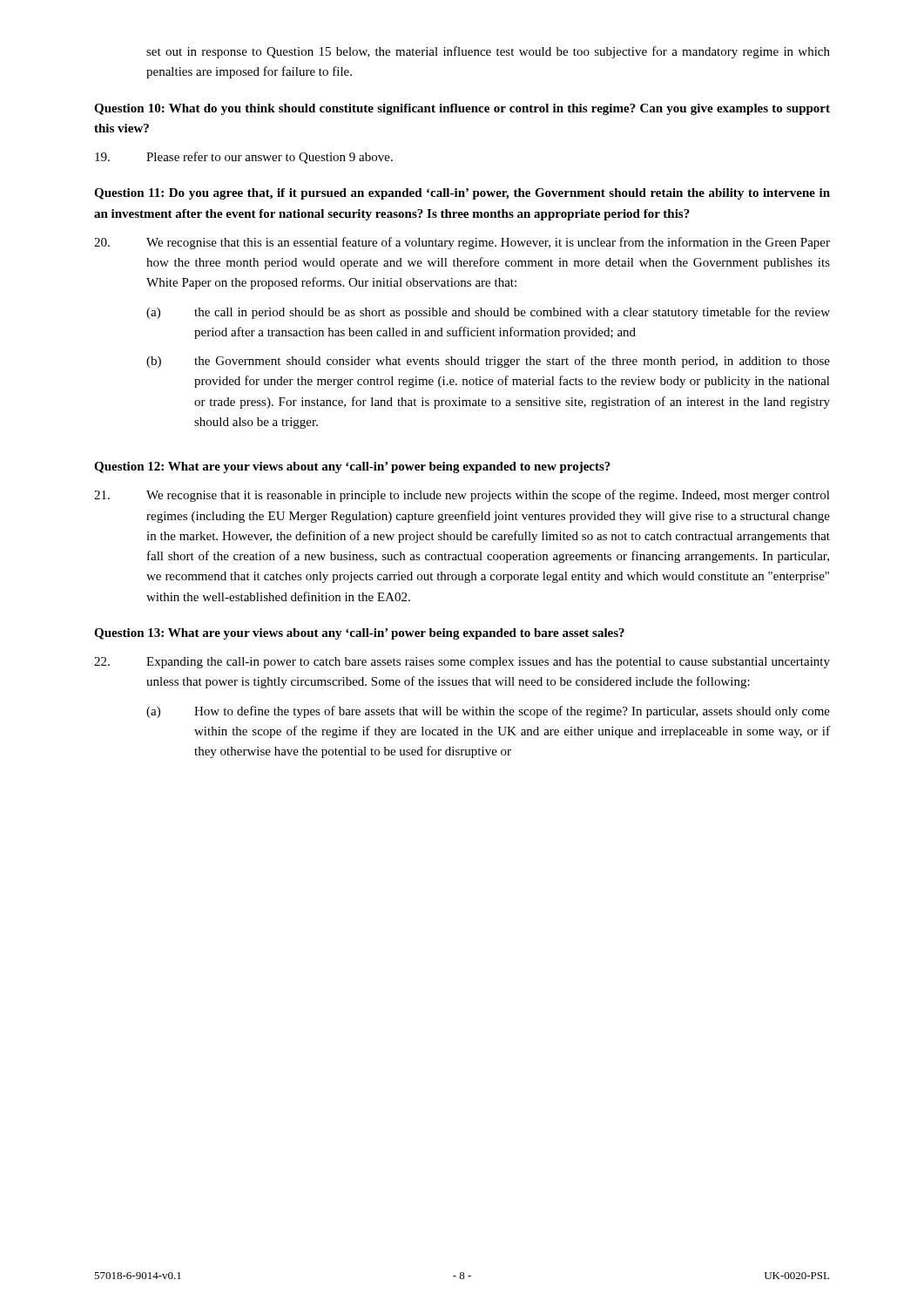Point to the text block starting "set out in response to Question 15 below,"

488,62
